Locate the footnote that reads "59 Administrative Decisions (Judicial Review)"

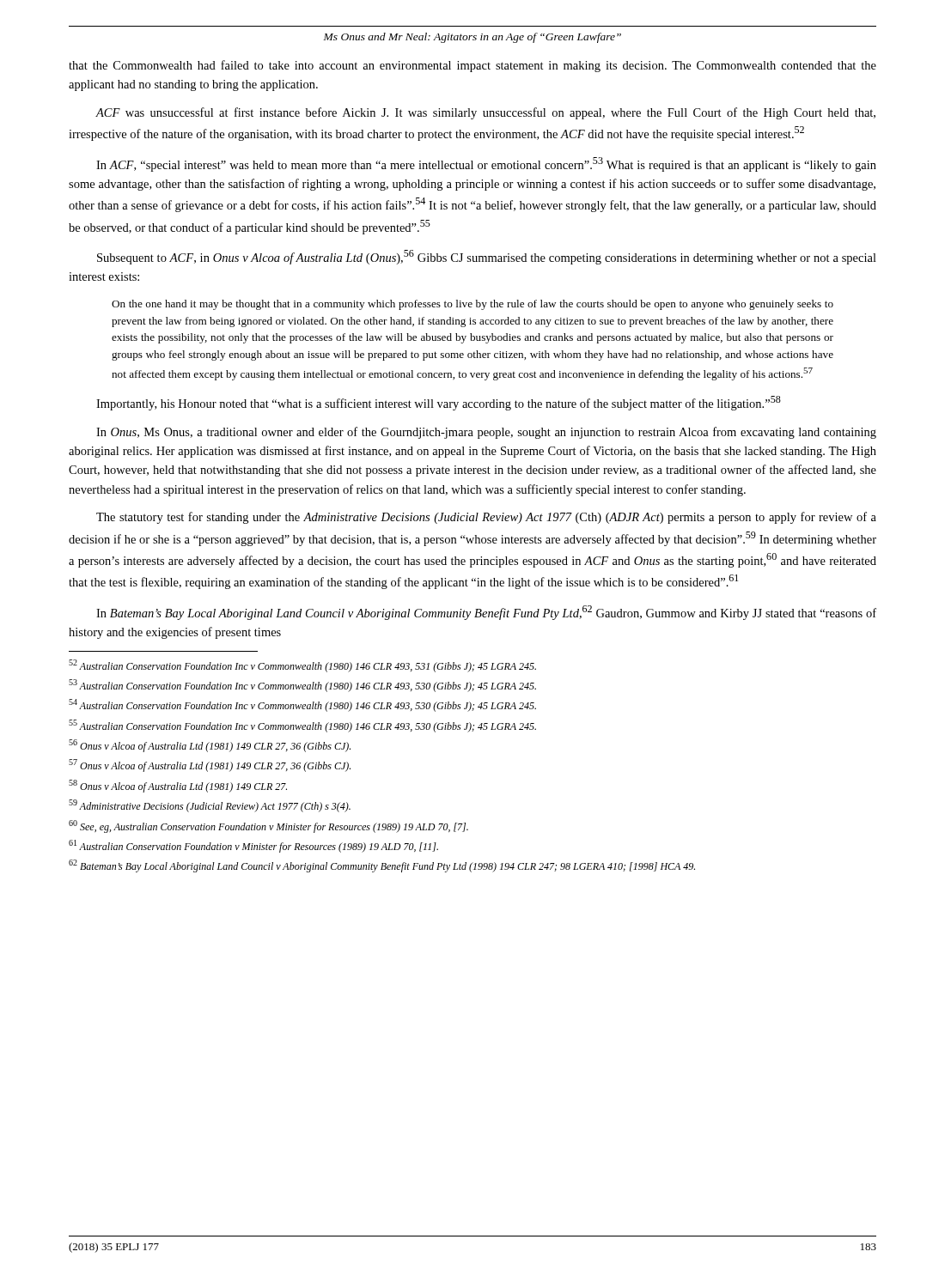(210, 806)
